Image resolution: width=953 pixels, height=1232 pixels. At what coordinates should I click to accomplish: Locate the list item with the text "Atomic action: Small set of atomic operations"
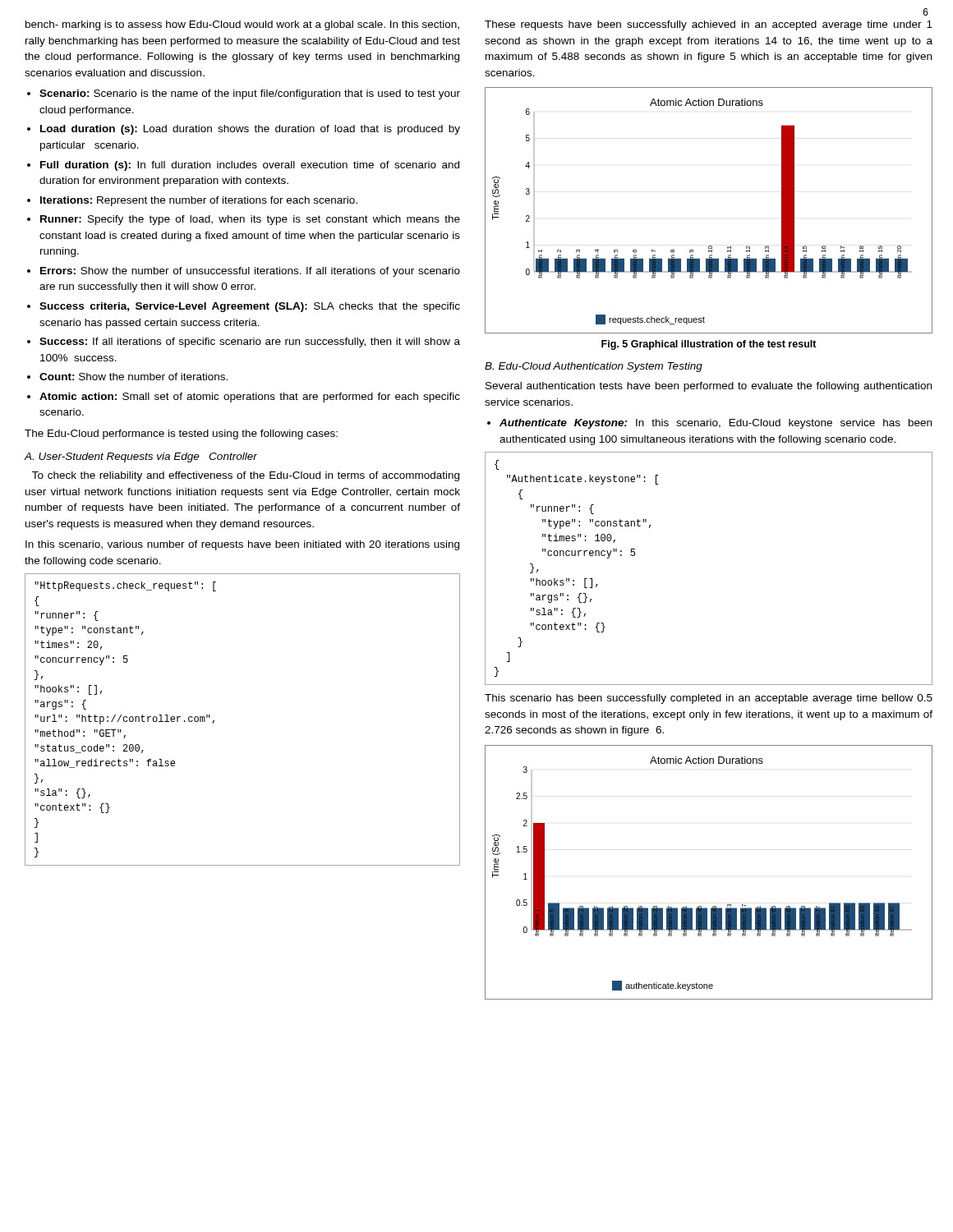point(250,404)
